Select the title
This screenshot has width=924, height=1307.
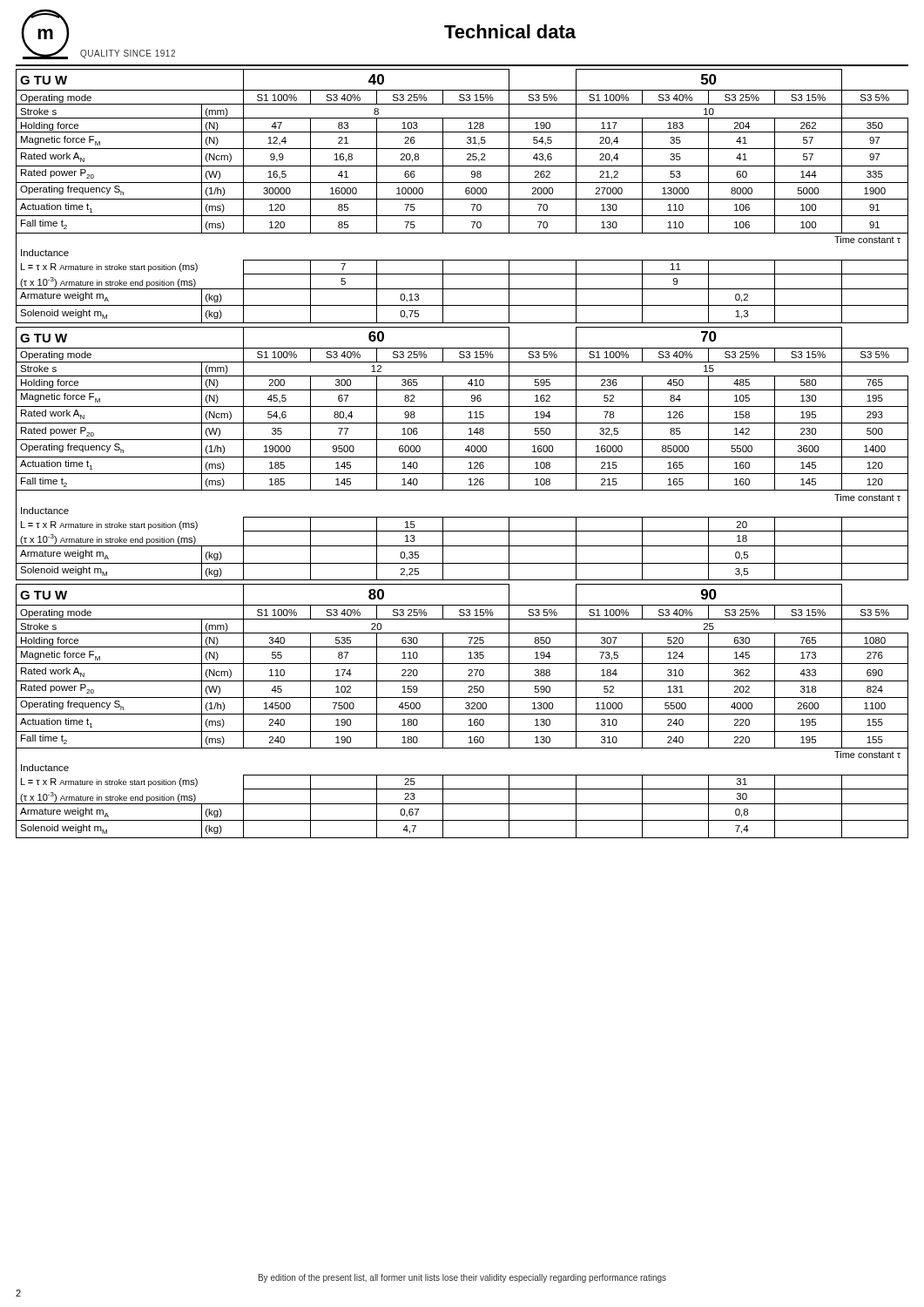pyautogui.click(x=510, y=32)
